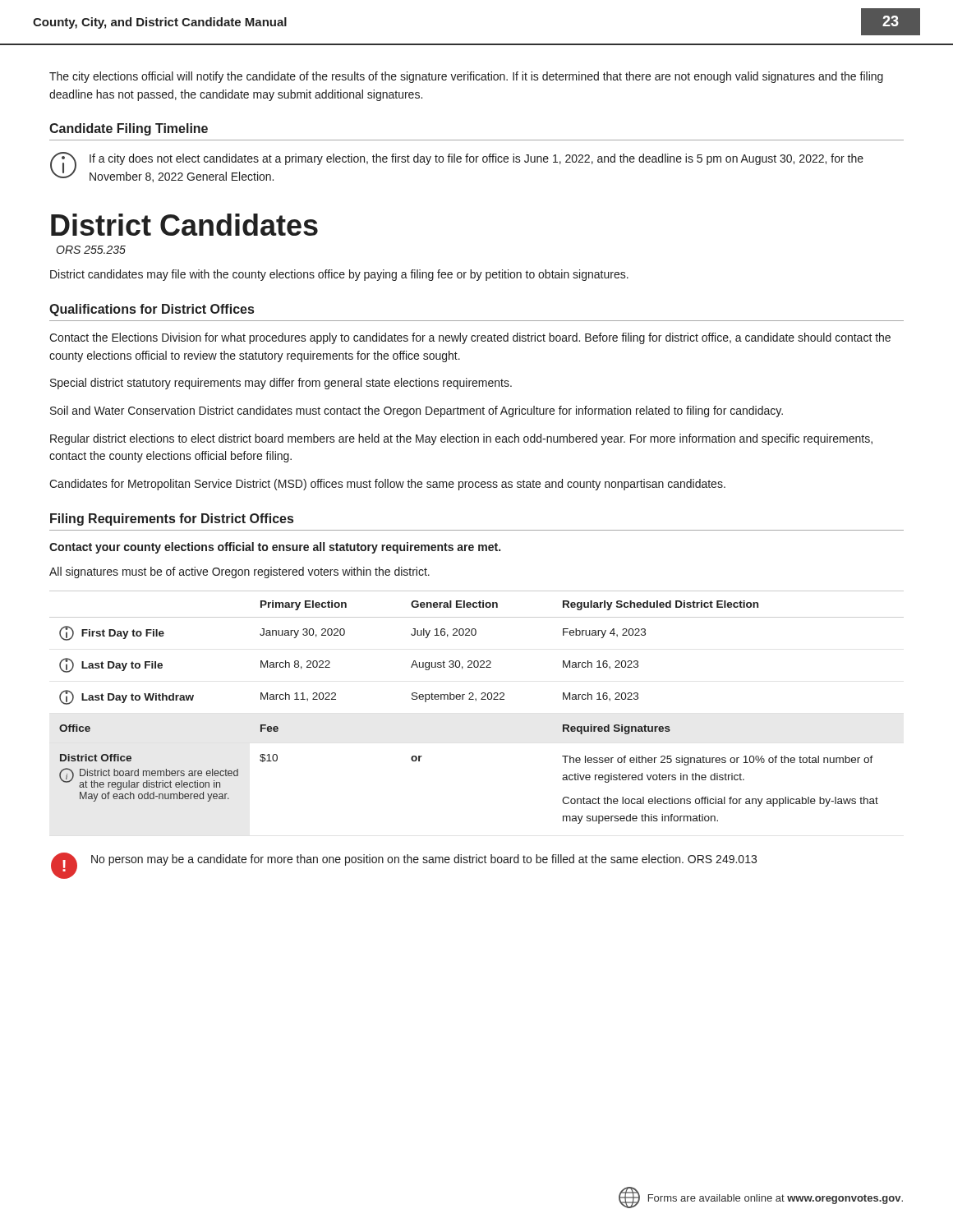Screen dimensions: 1232x953
Task: Locate the text block with the text "Special district statutory requirements may differ"
Action: (476, 384)
